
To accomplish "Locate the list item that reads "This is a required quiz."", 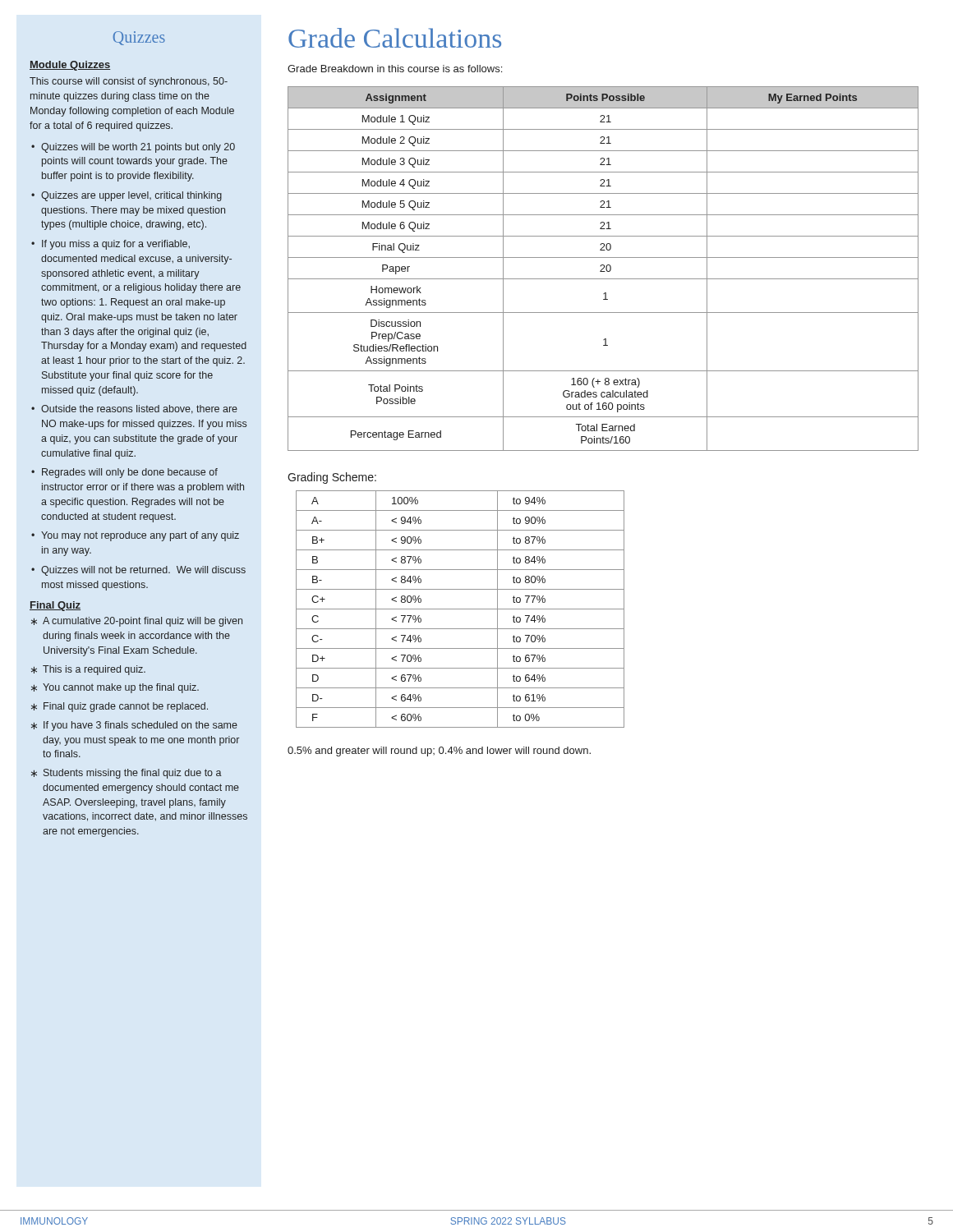I will click(94, 669).
